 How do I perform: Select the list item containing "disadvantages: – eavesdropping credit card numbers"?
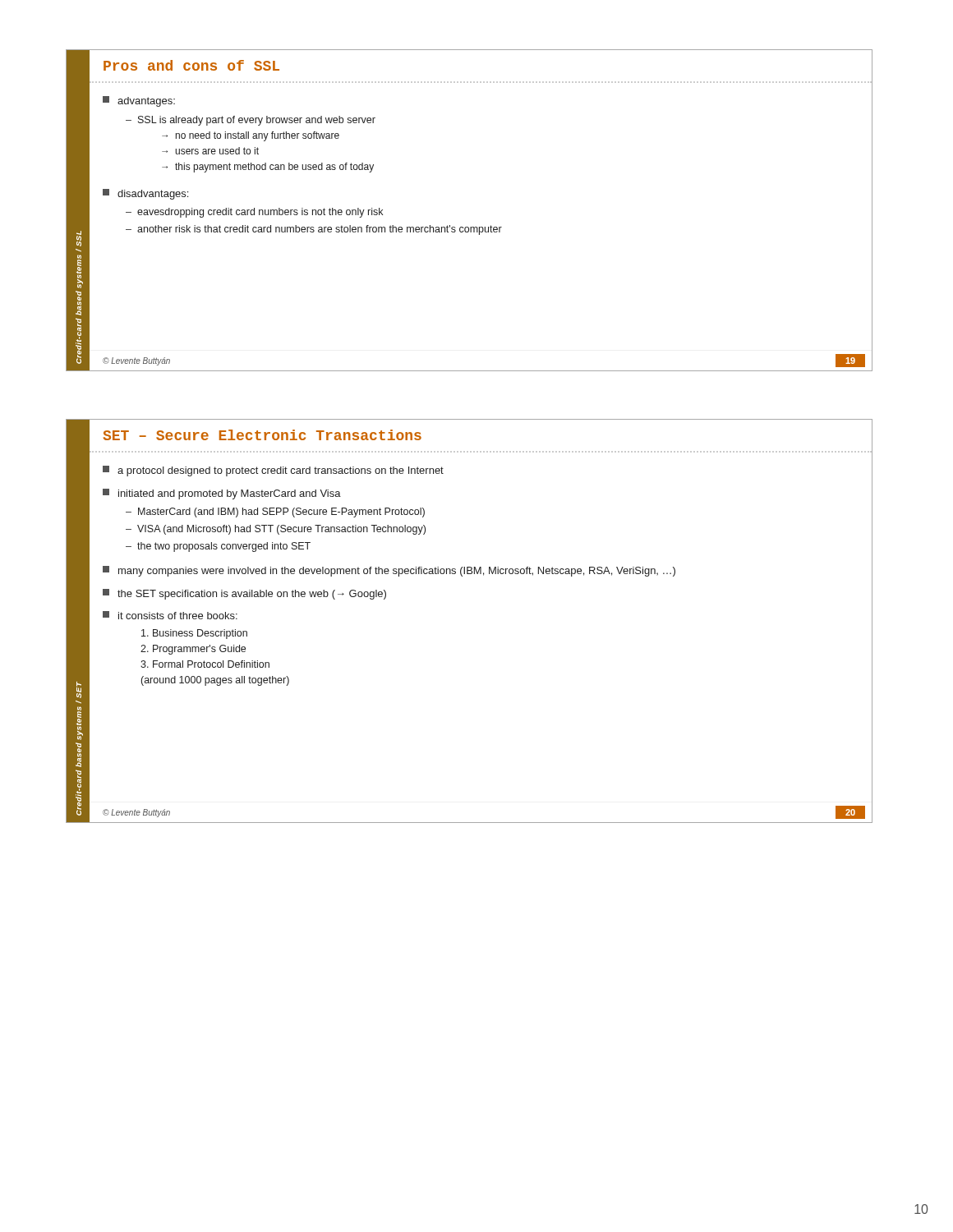click(145, 194)
